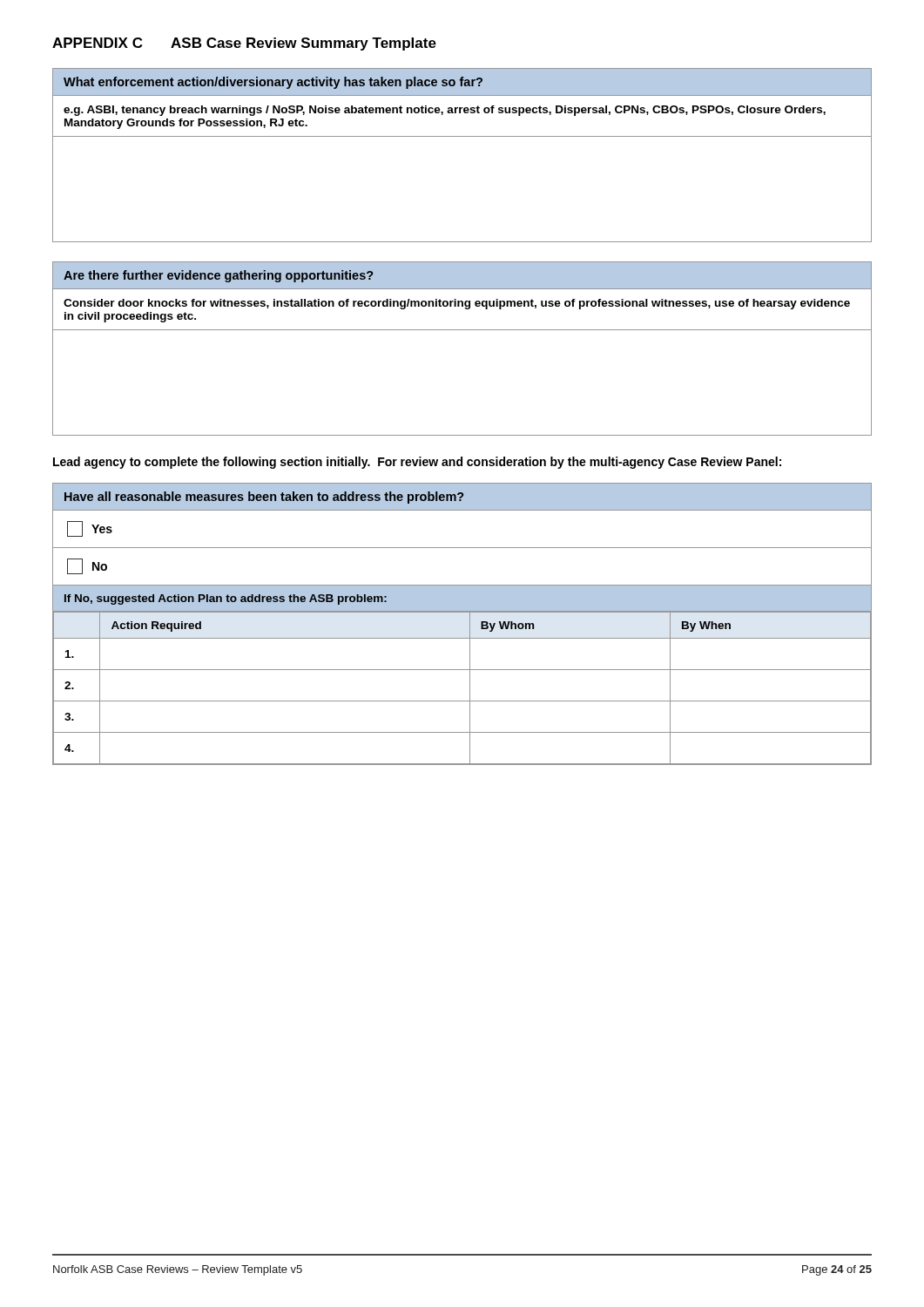Point to the passage starting "APPENDIX C ASB"

tap(244, 43)
